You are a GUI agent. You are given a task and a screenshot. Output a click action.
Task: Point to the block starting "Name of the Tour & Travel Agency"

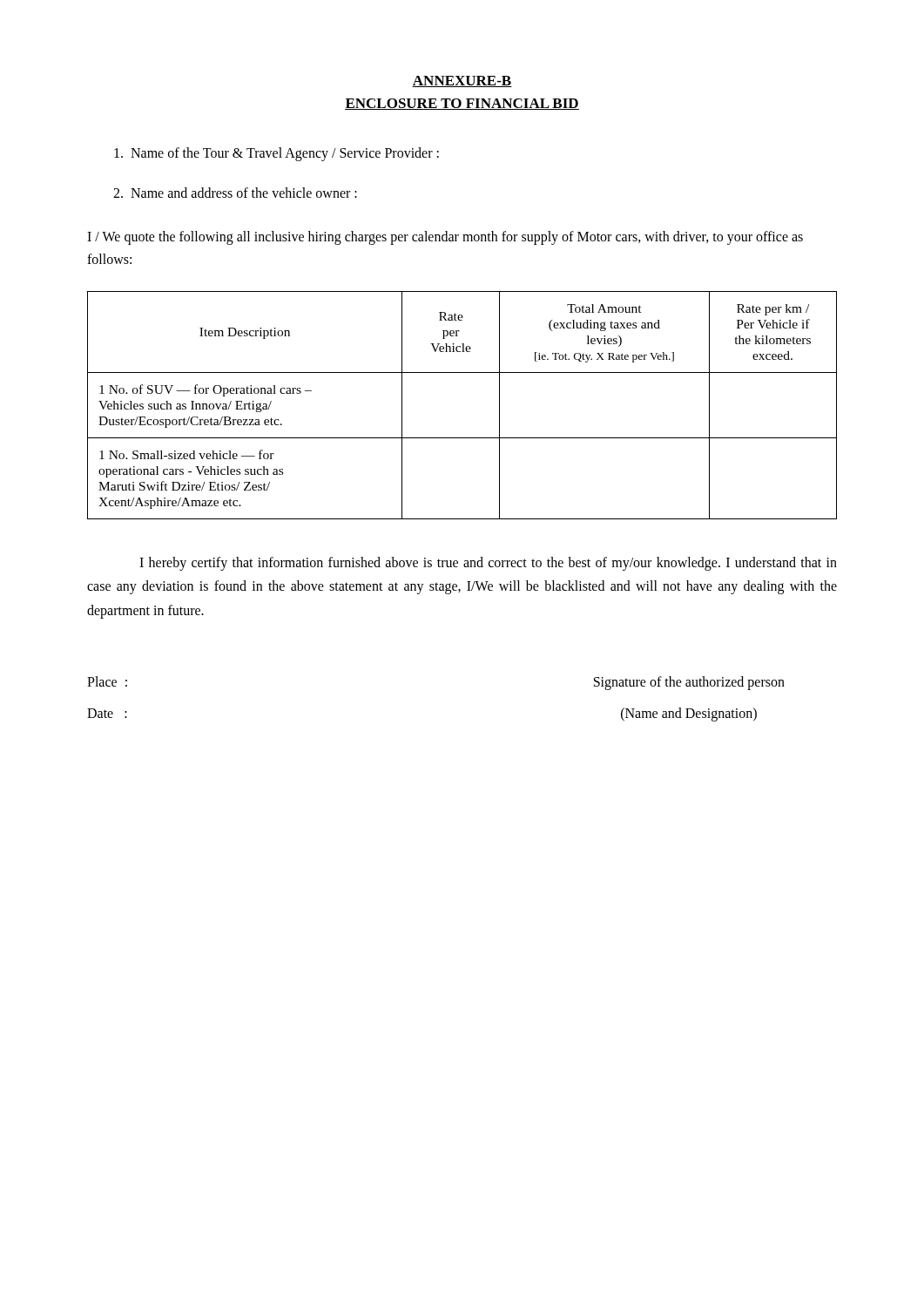pyautogui.click(x=276, y=153)
